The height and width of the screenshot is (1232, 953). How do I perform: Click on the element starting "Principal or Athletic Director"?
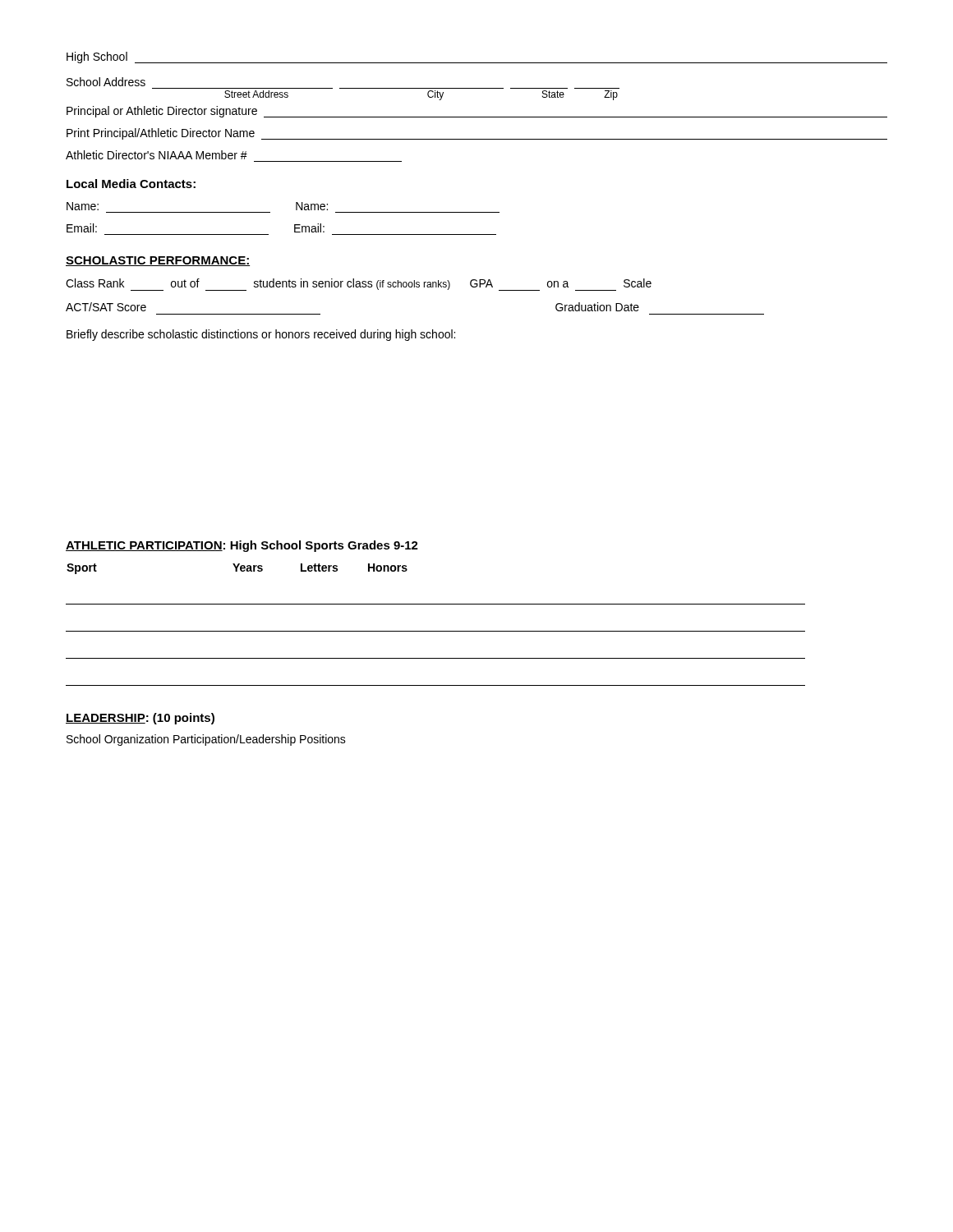click(x=476, y=110)
